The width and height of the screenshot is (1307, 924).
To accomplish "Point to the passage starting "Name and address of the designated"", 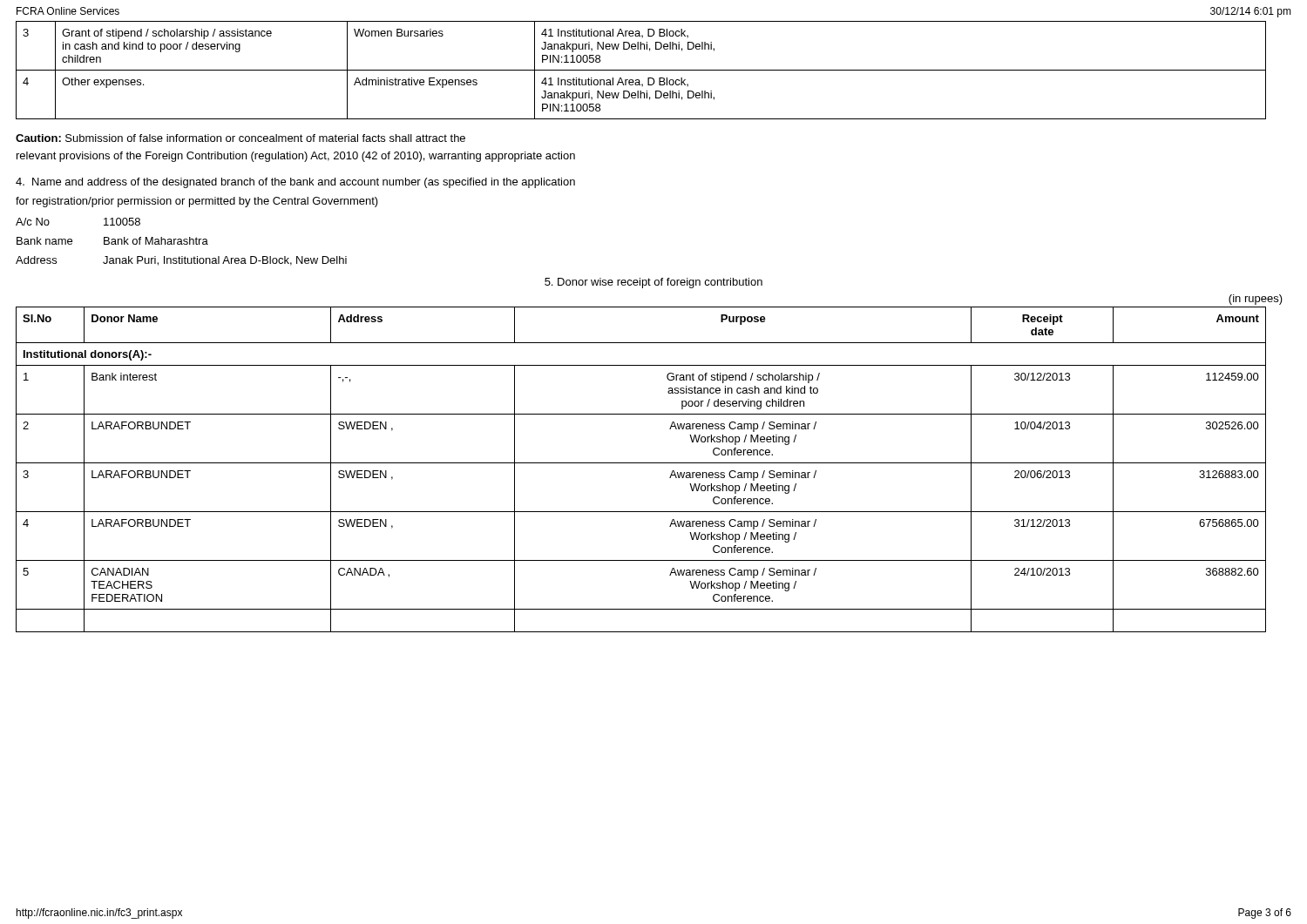I will [295, 183].
